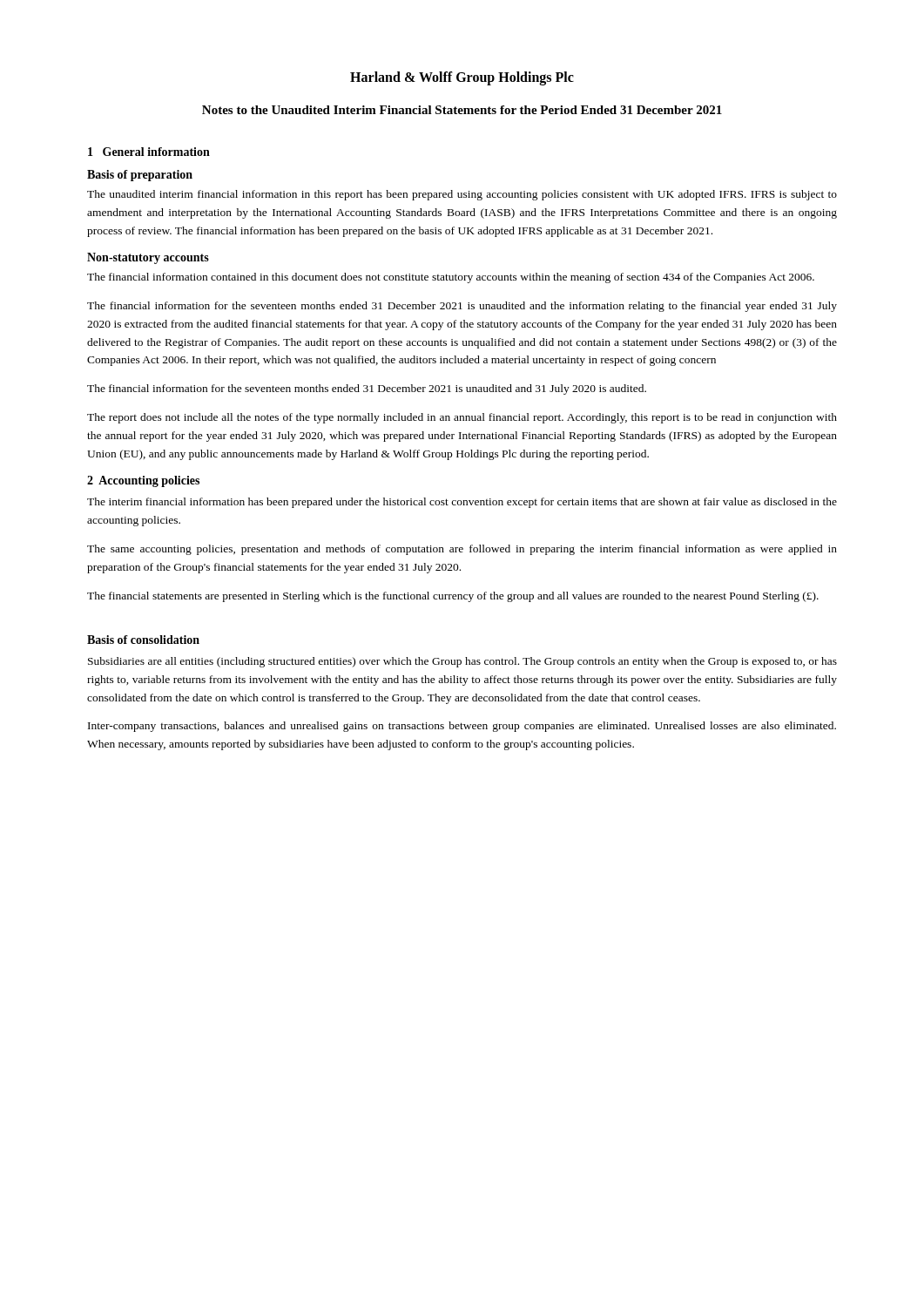Locate the element starting "1 General information"
This screenshot has height=1307, width=924.
pyautogui.click(x=148, y=152)
